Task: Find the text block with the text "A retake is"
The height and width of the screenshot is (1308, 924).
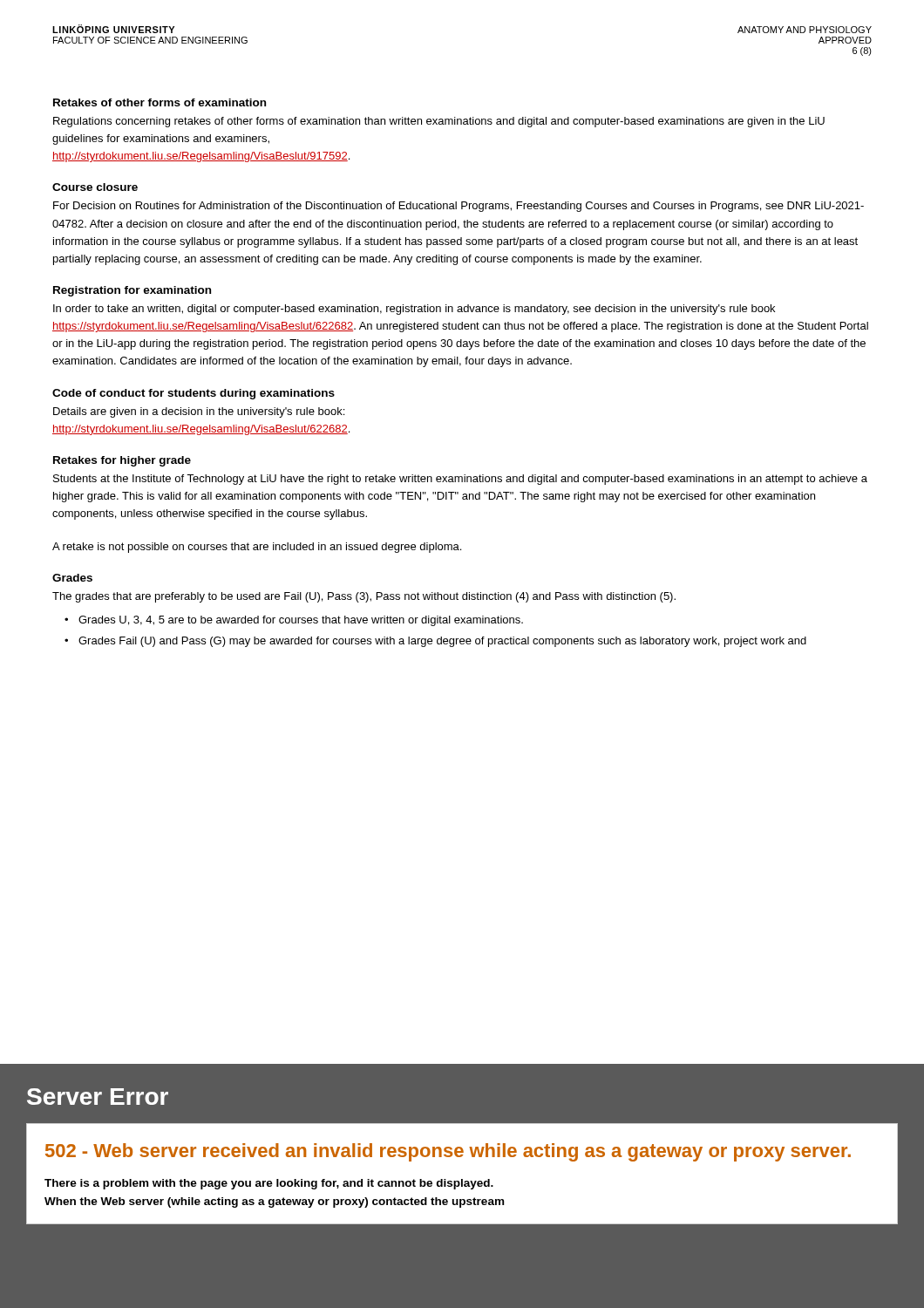Action: click(x=257, y=546)
